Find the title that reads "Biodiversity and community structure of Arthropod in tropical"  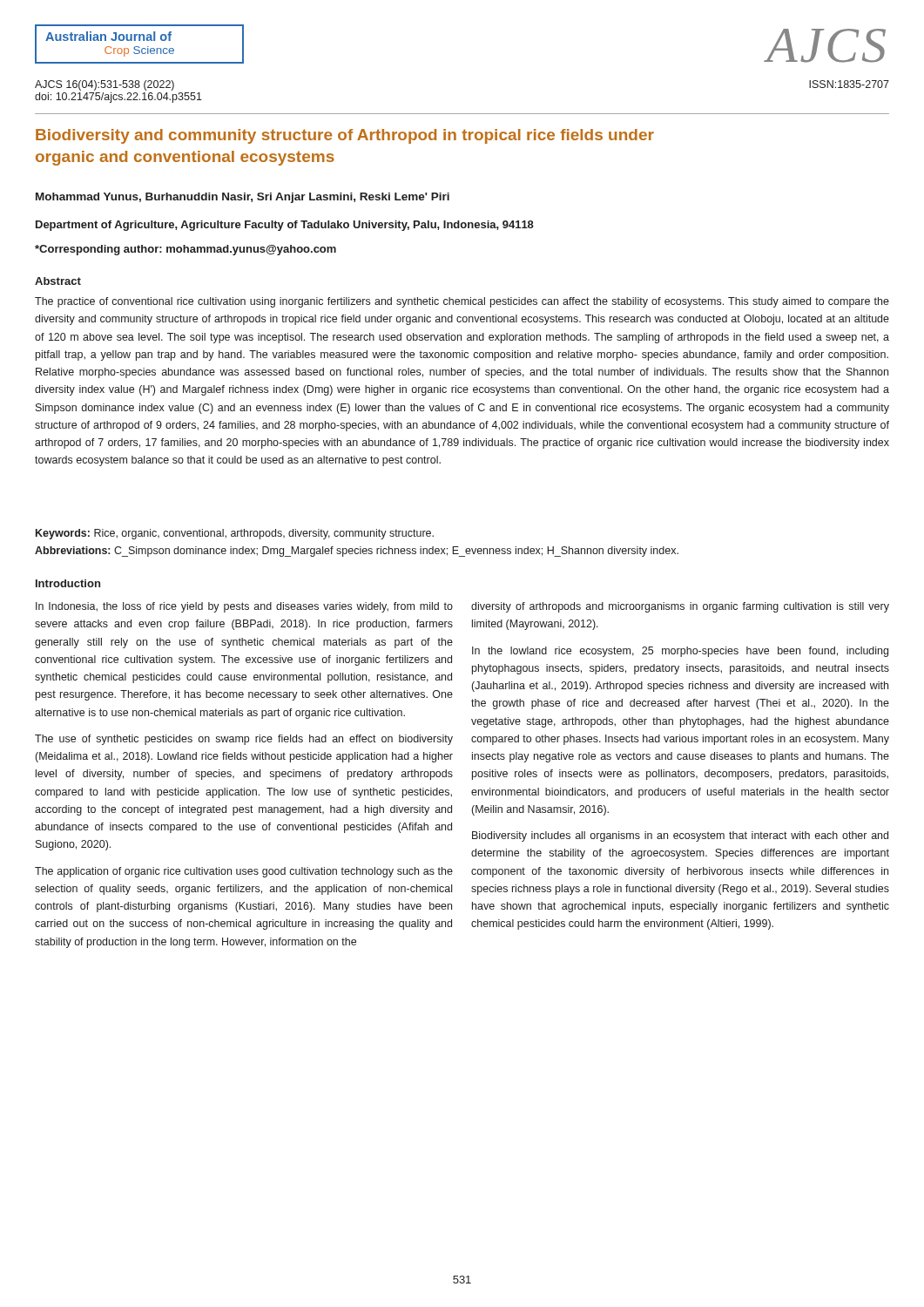[462, 146]
